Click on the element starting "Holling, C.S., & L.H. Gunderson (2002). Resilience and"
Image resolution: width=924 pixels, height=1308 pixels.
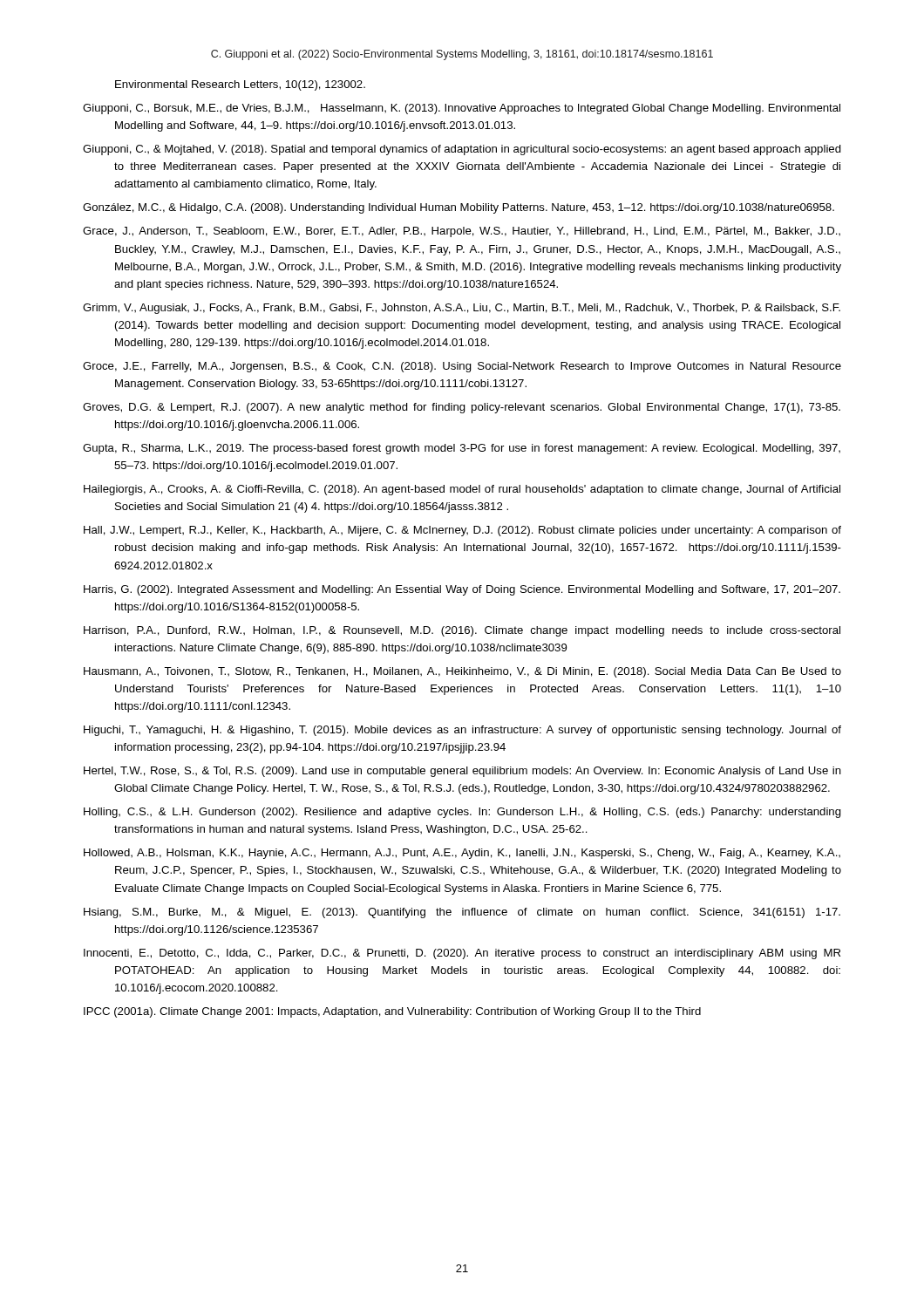point(462,820)
